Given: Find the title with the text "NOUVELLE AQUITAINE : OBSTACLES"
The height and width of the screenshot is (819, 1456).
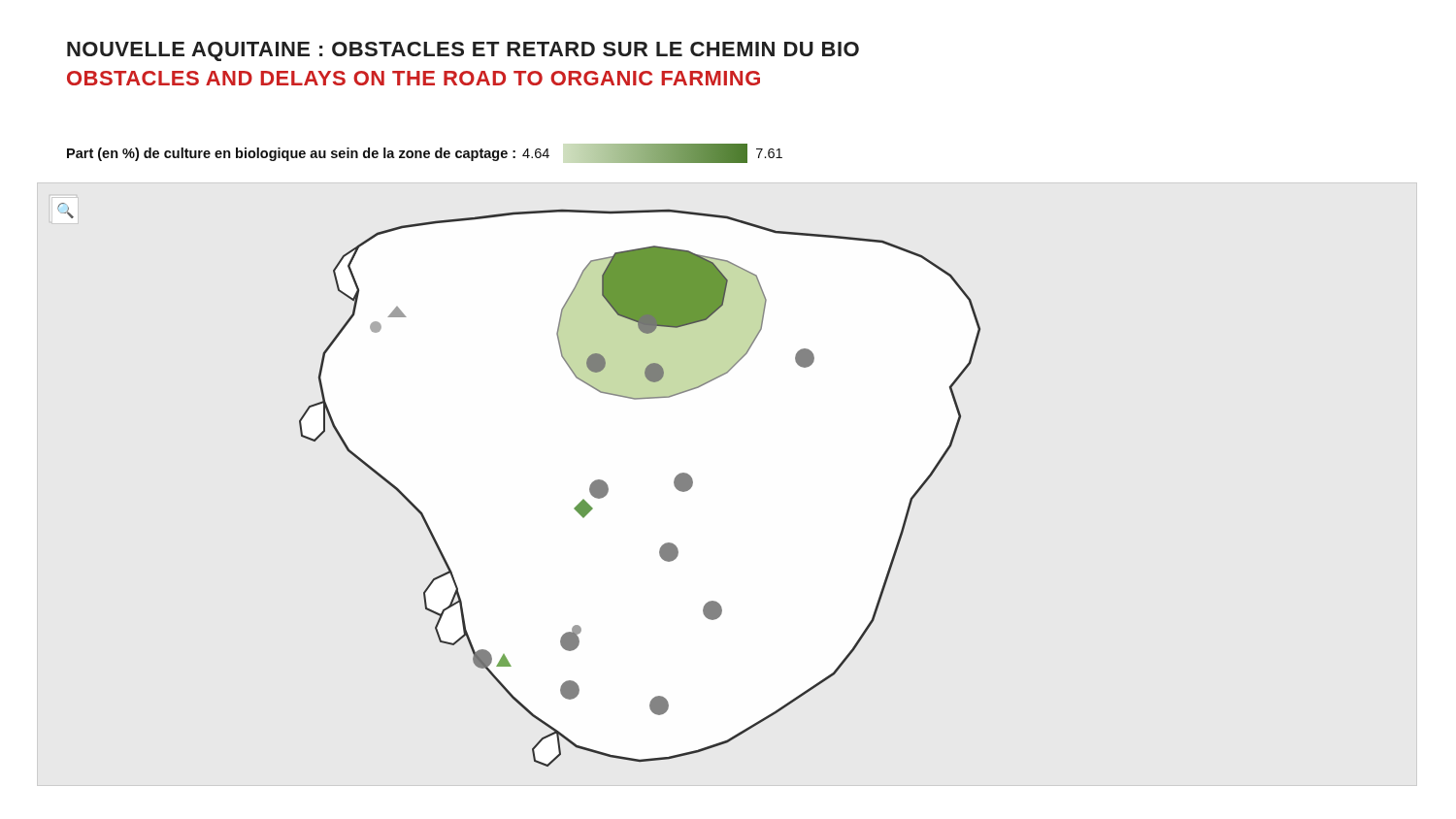Looking at the screenshot, I should 463,64.
